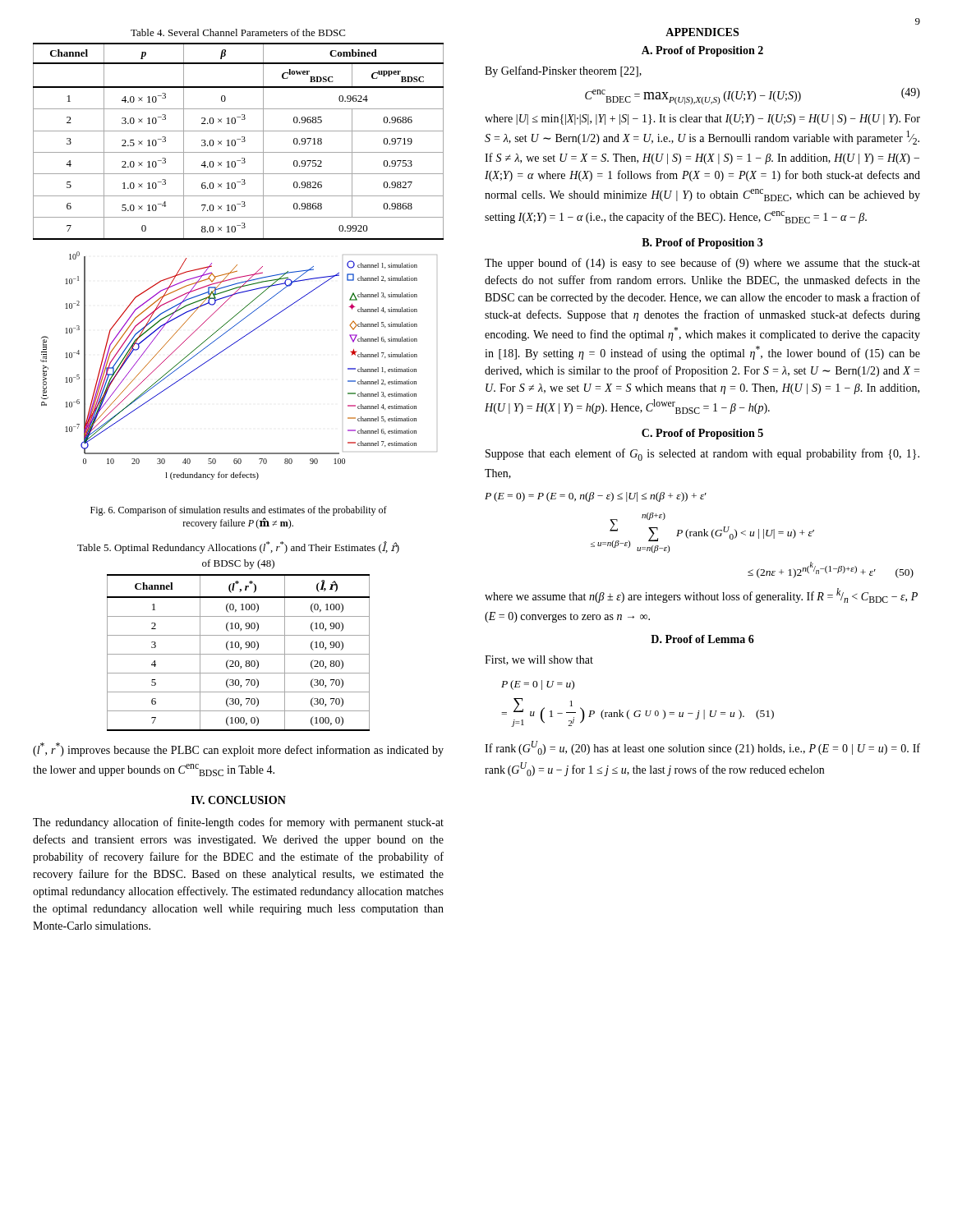Where is the passage that starts "The upper bound of (14)"?
This screenshot has width=953, height=1232.
702,337
